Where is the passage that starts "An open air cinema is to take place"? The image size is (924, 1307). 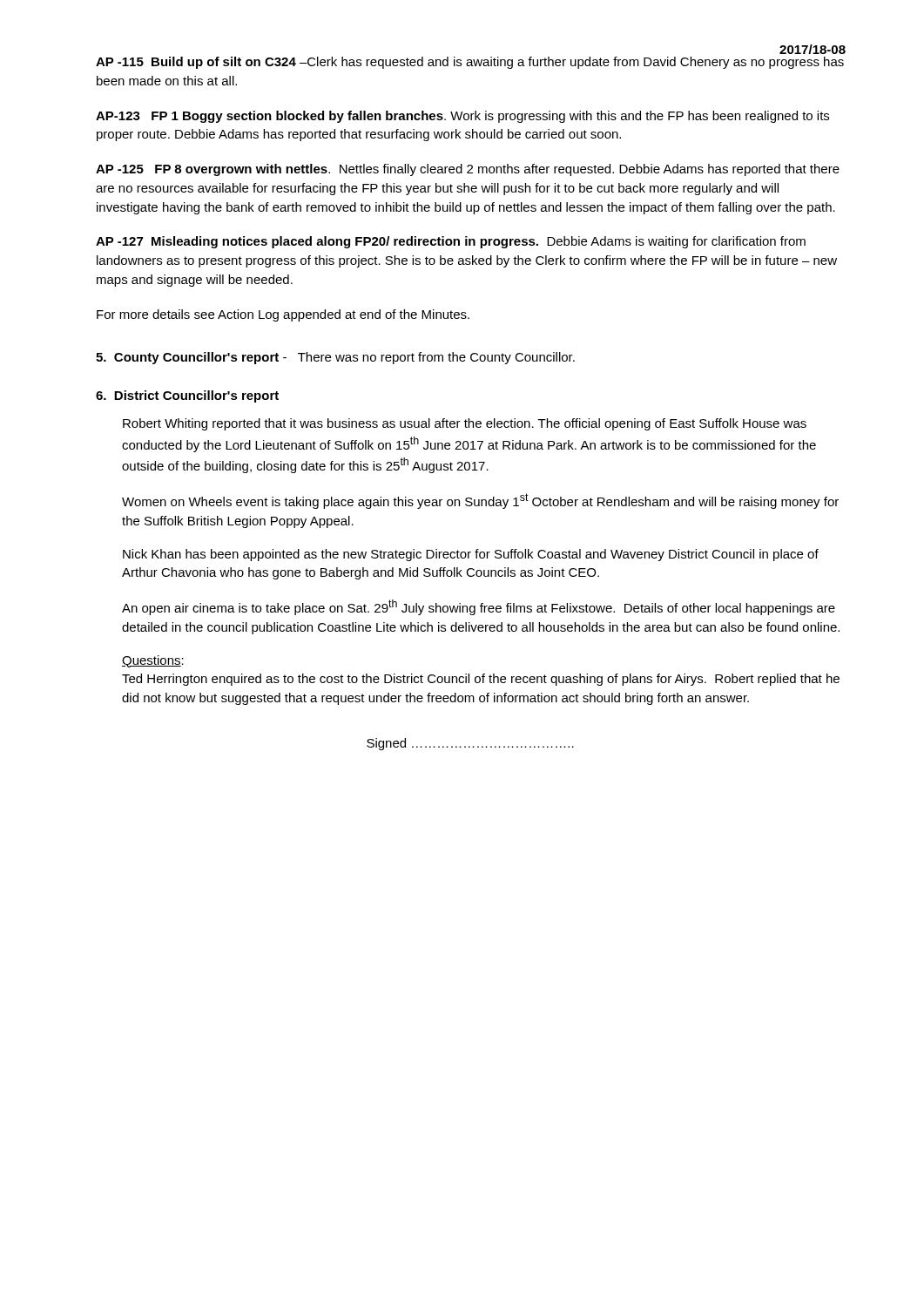481,616
